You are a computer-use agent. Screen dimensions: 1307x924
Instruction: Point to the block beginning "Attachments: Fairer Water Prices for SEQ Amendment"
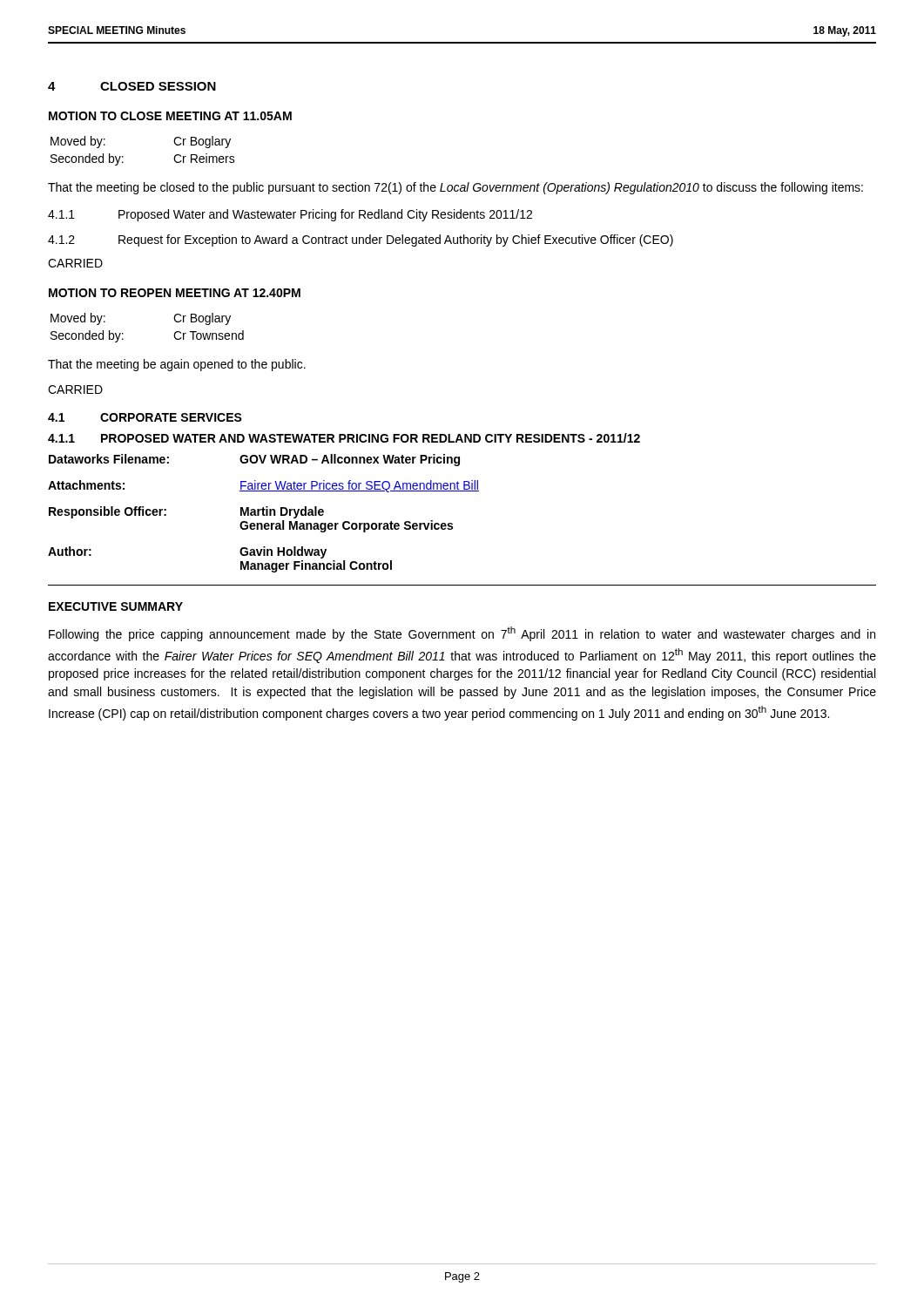coord(462,485)
